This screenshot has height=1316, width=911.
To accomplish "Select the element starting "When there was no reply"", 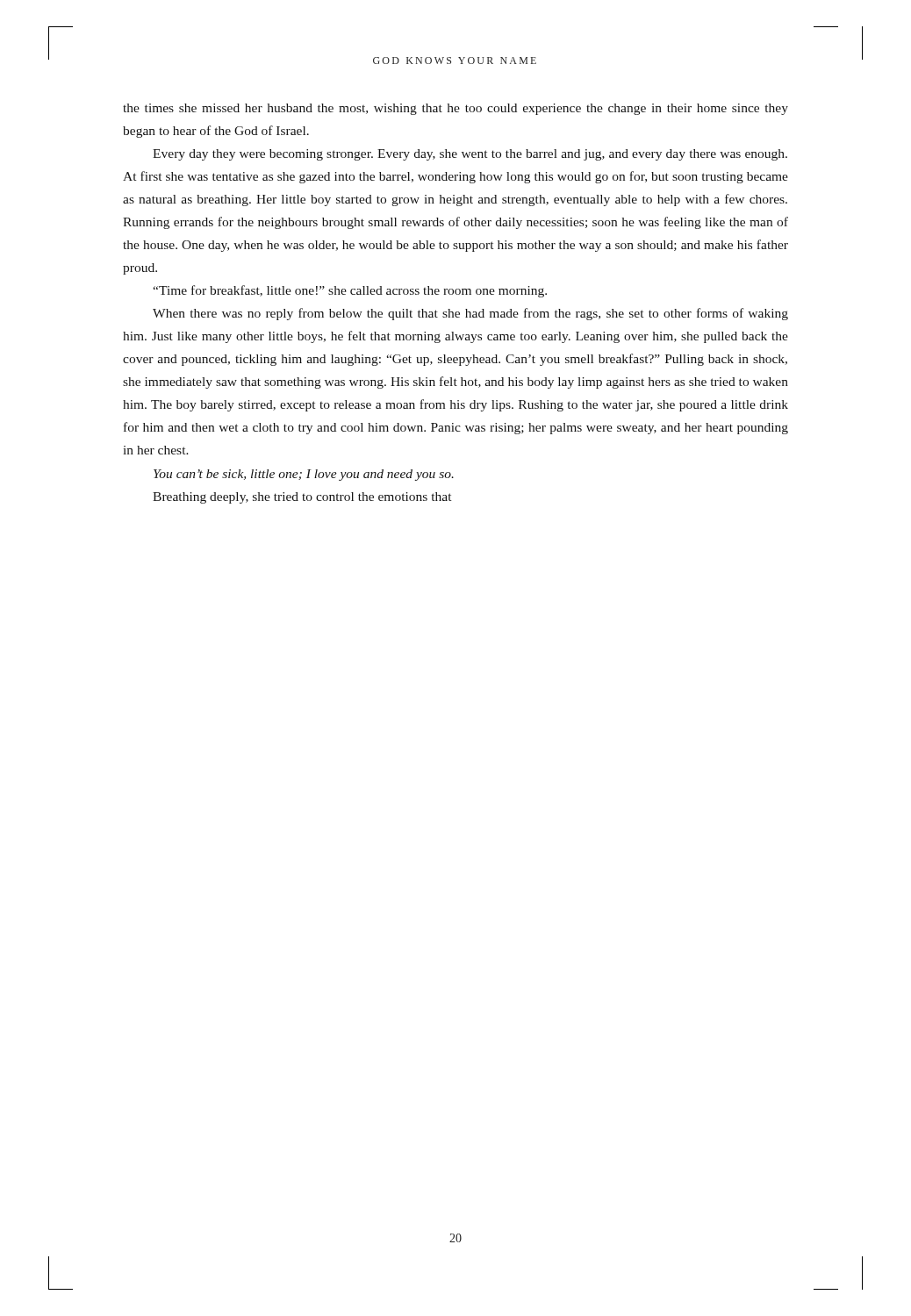I will 456,382.
